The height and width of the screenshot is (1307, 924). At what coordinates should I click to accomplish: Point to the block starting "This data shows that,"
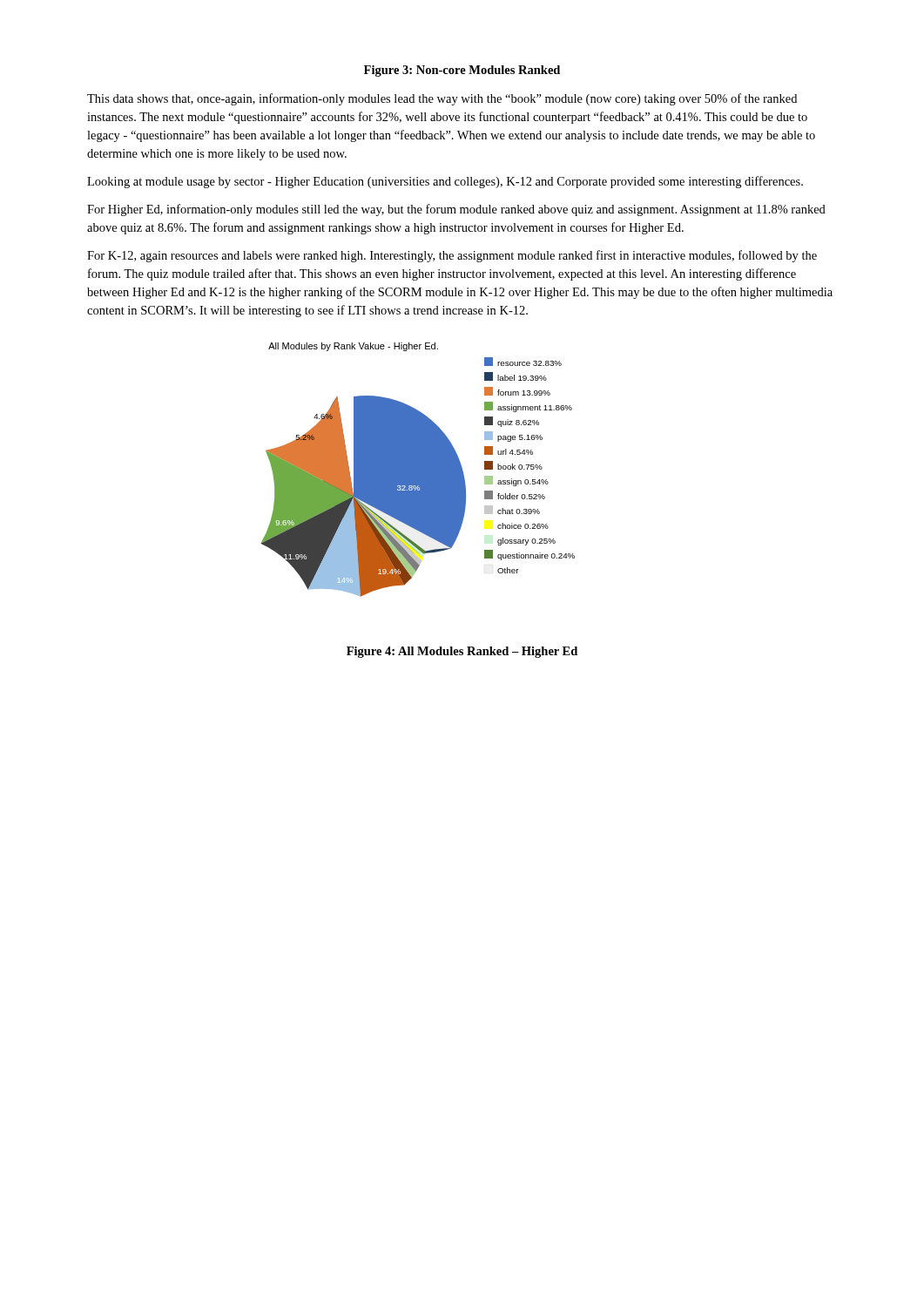tap(451, 126)
